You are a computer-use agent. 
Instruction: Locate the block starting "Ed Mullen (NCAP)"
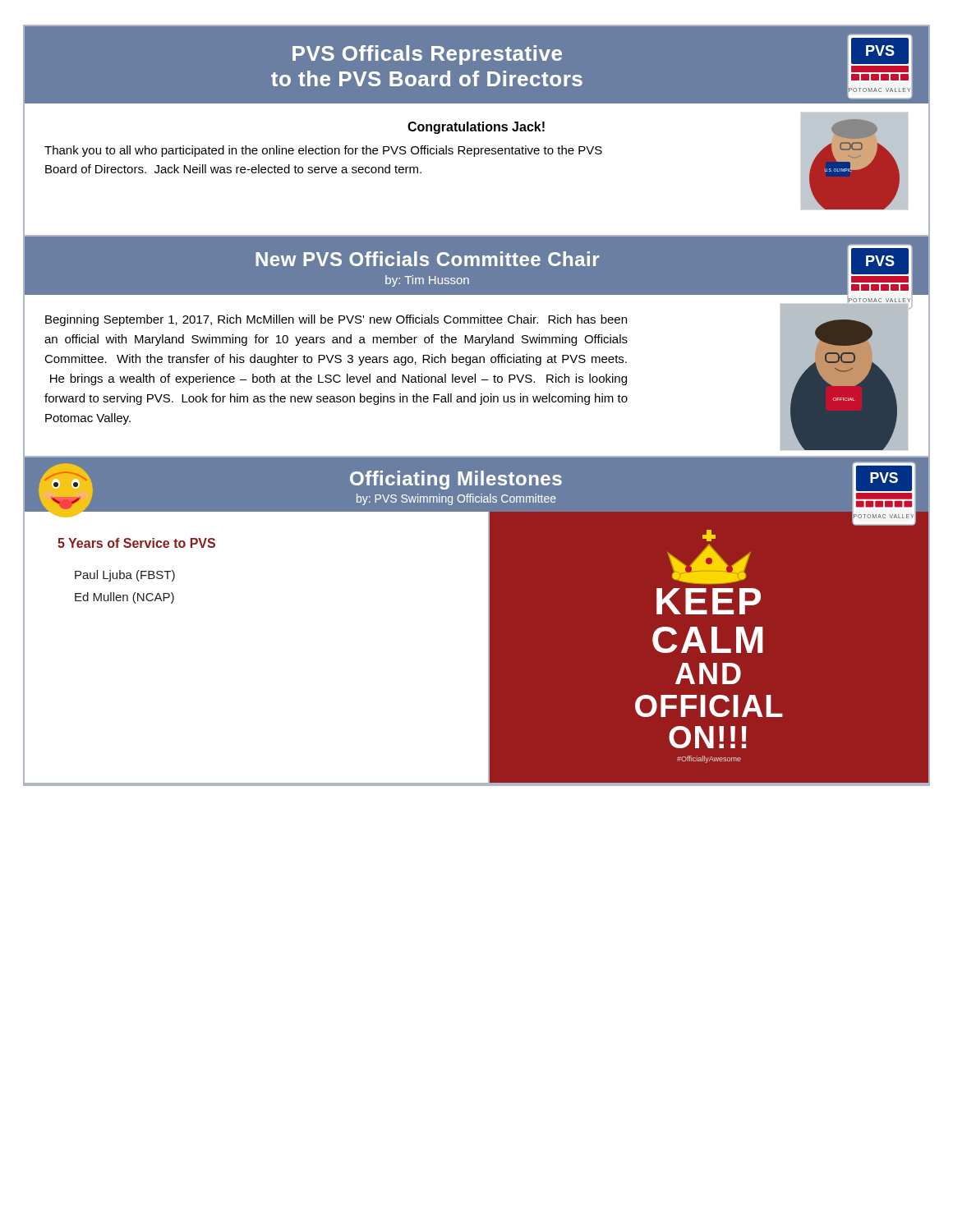(x=124, y=597)
